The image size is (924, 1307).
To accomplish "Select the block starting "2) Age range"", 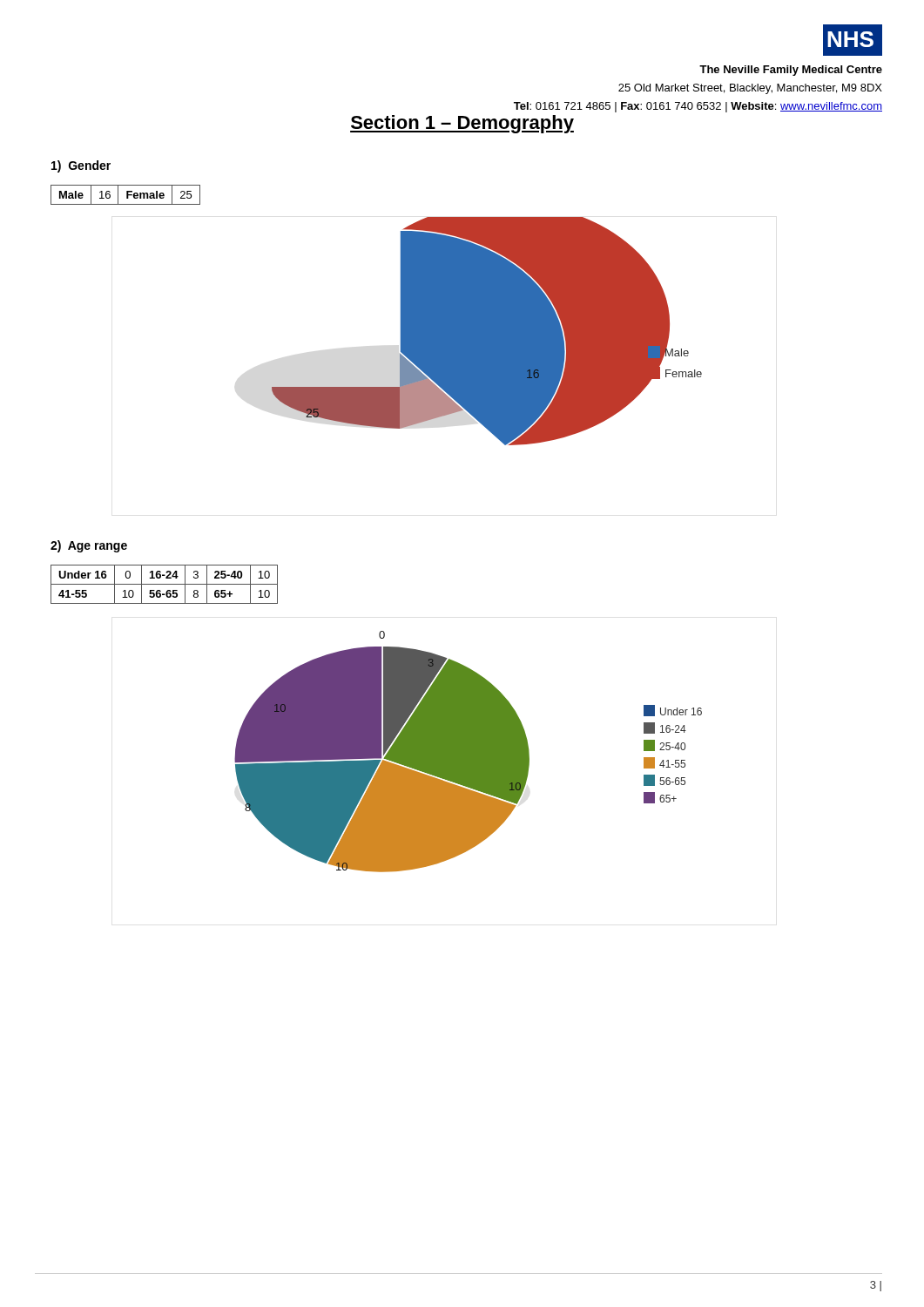I will click(89, 545).
